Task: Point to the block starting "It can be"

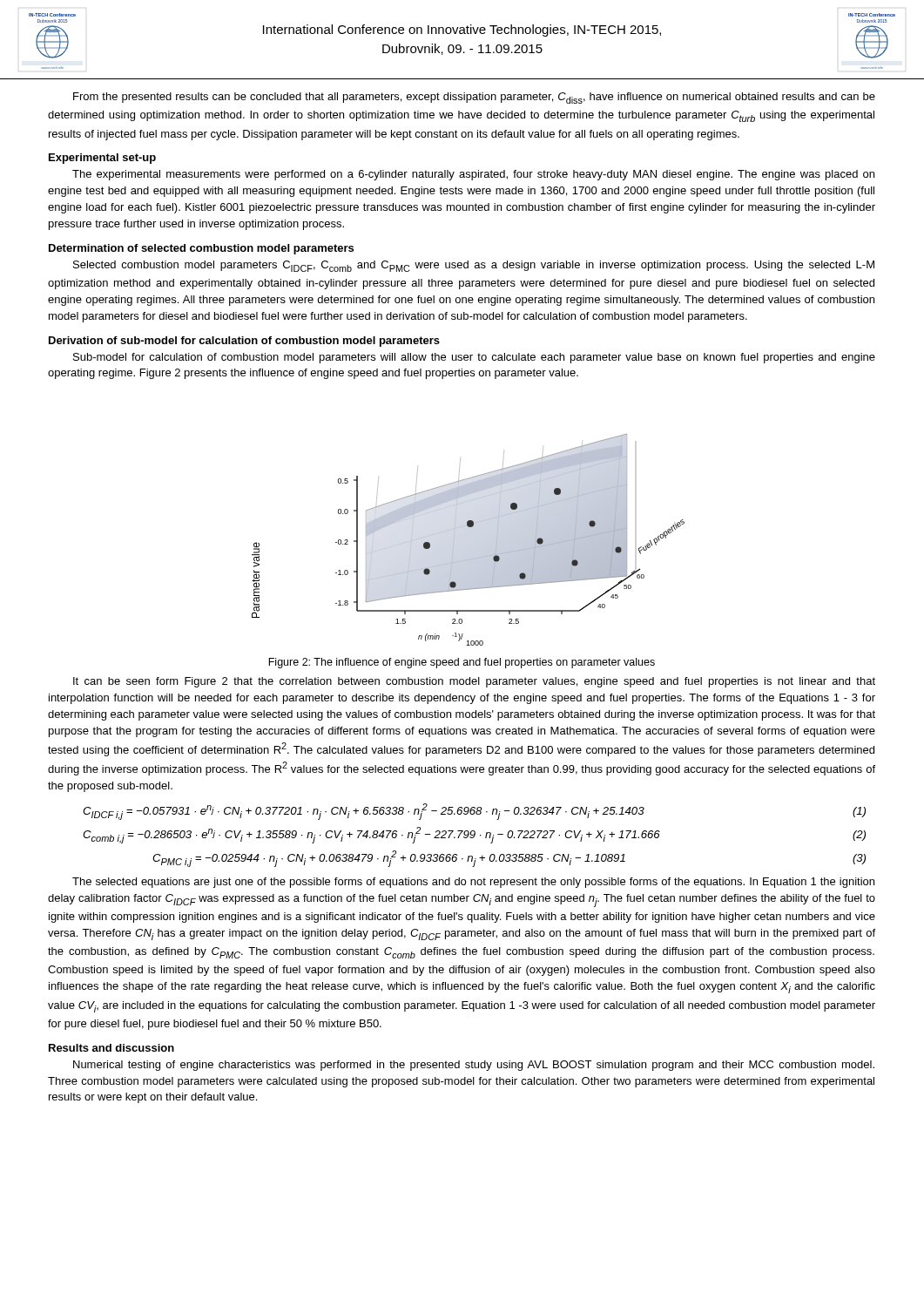Action: pos(462,734)
